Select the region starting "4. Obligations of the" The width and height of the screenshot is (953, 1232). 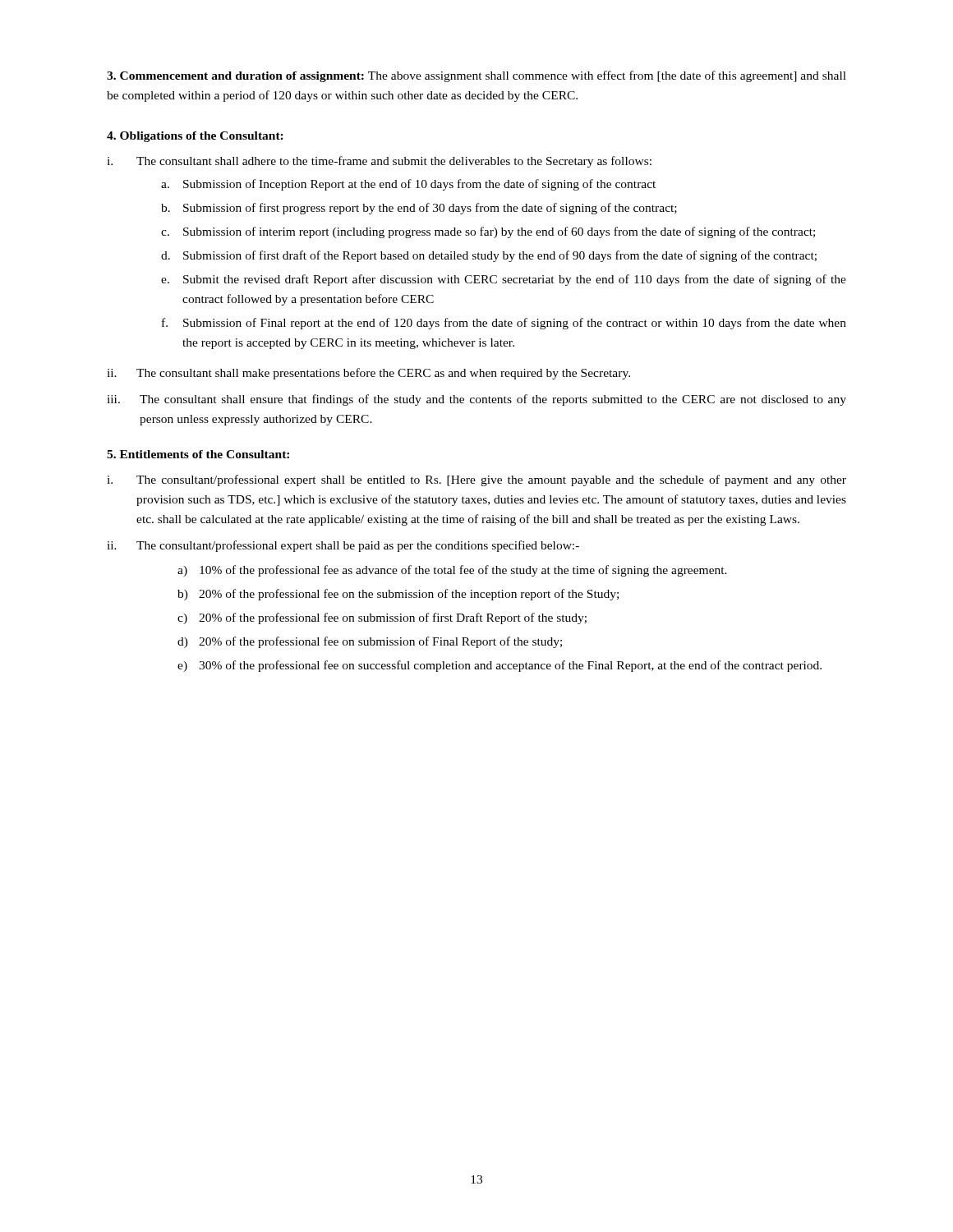tap(195, 135)
